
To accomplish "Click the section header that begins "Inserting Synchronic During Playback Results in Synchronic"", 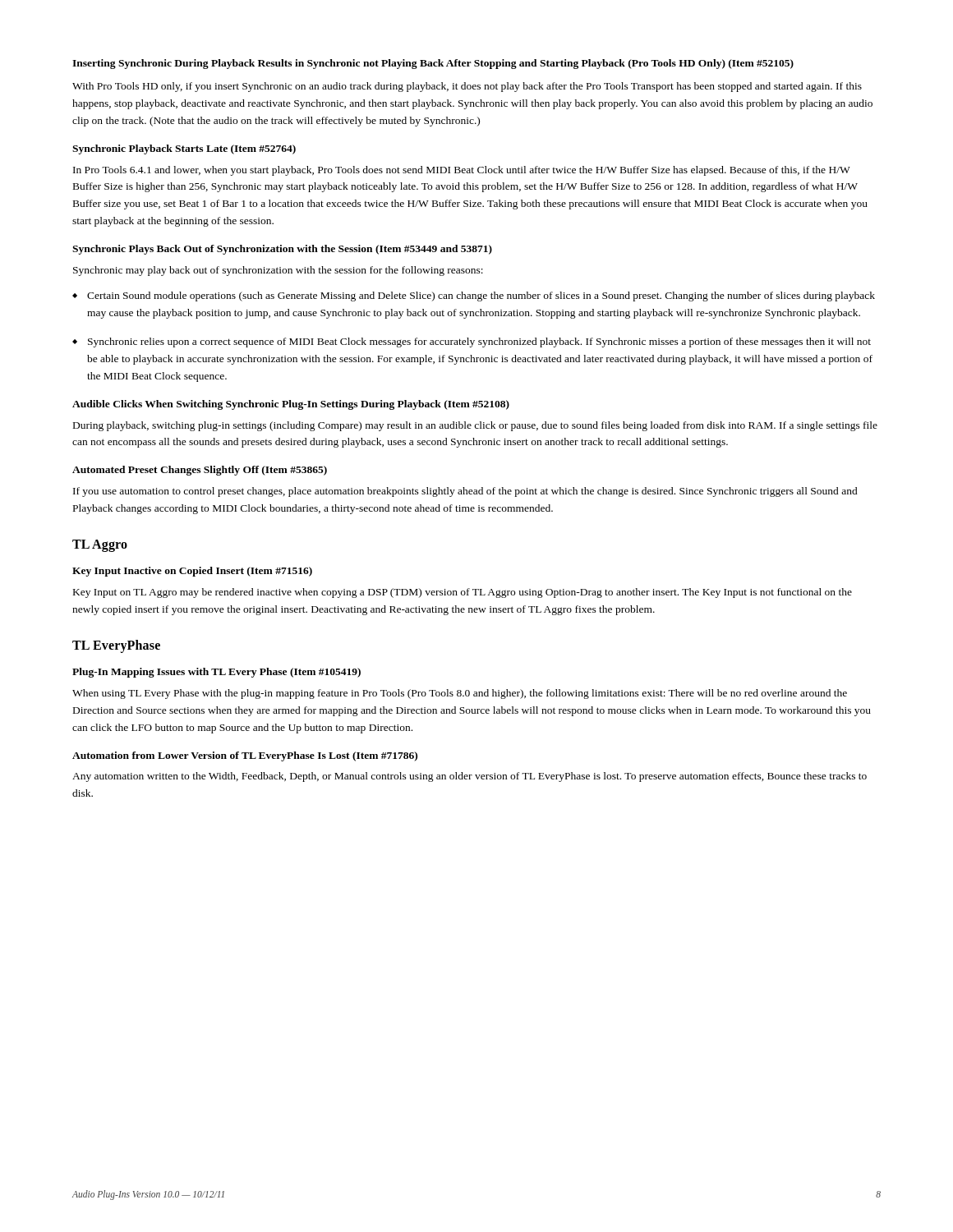I will click(x=433, y=63).
